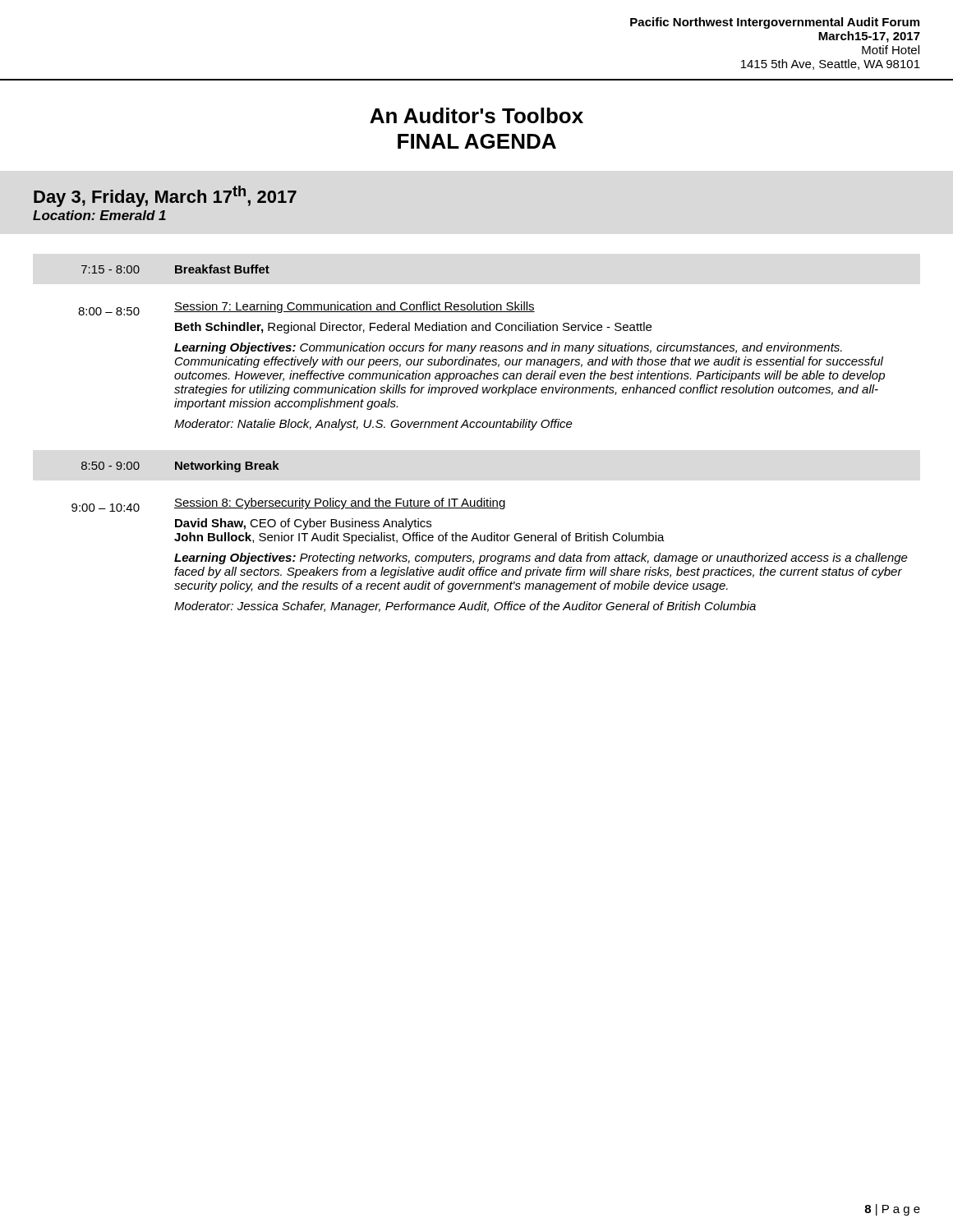
Task: Locate the text block containing "Beth Schindler, Regional Director, Federal Mediation and Conciliation"
Action: point(413,327)
